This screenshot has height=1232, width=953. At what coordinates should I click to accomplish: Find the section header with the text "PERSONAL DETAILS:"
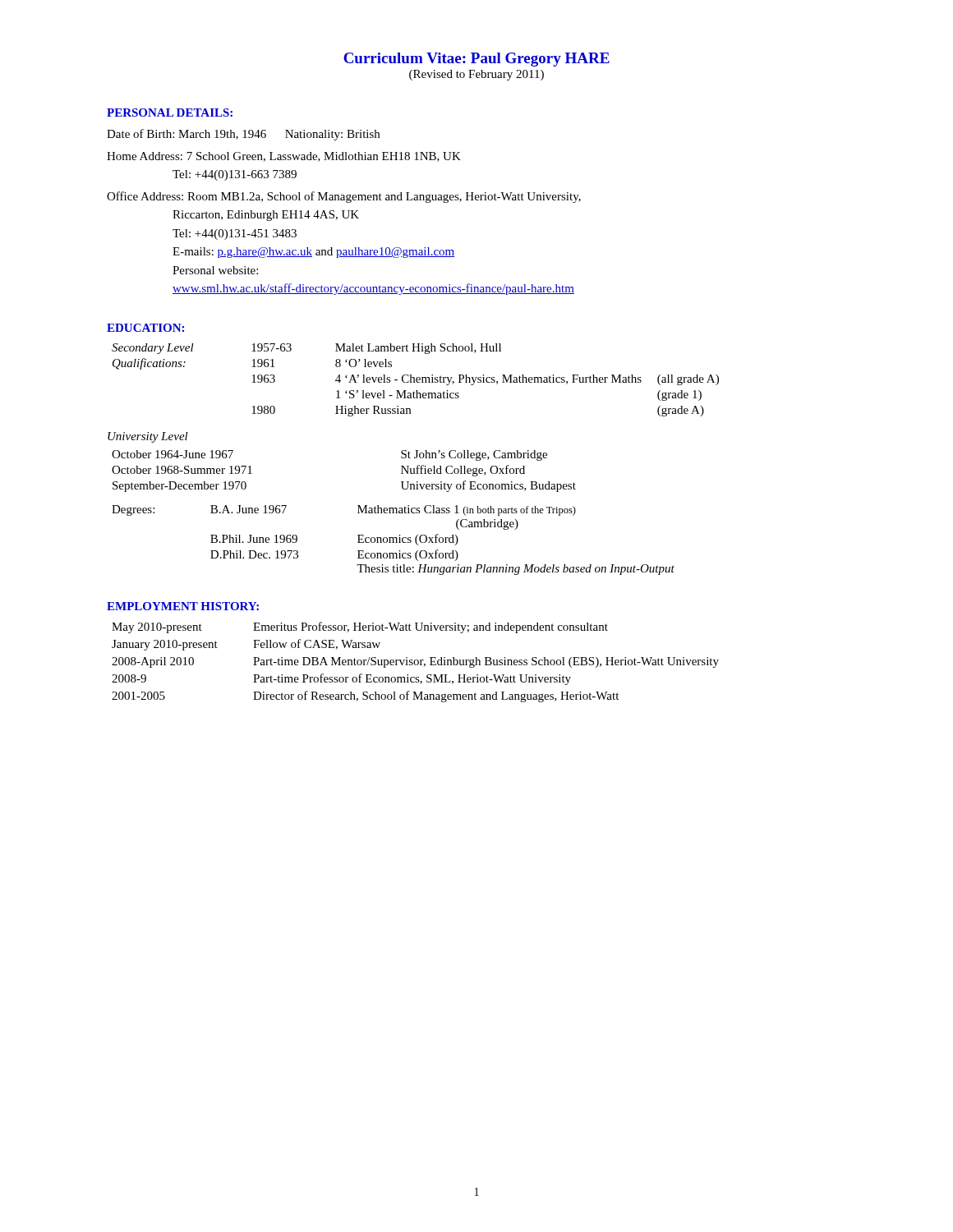(170, 113)
